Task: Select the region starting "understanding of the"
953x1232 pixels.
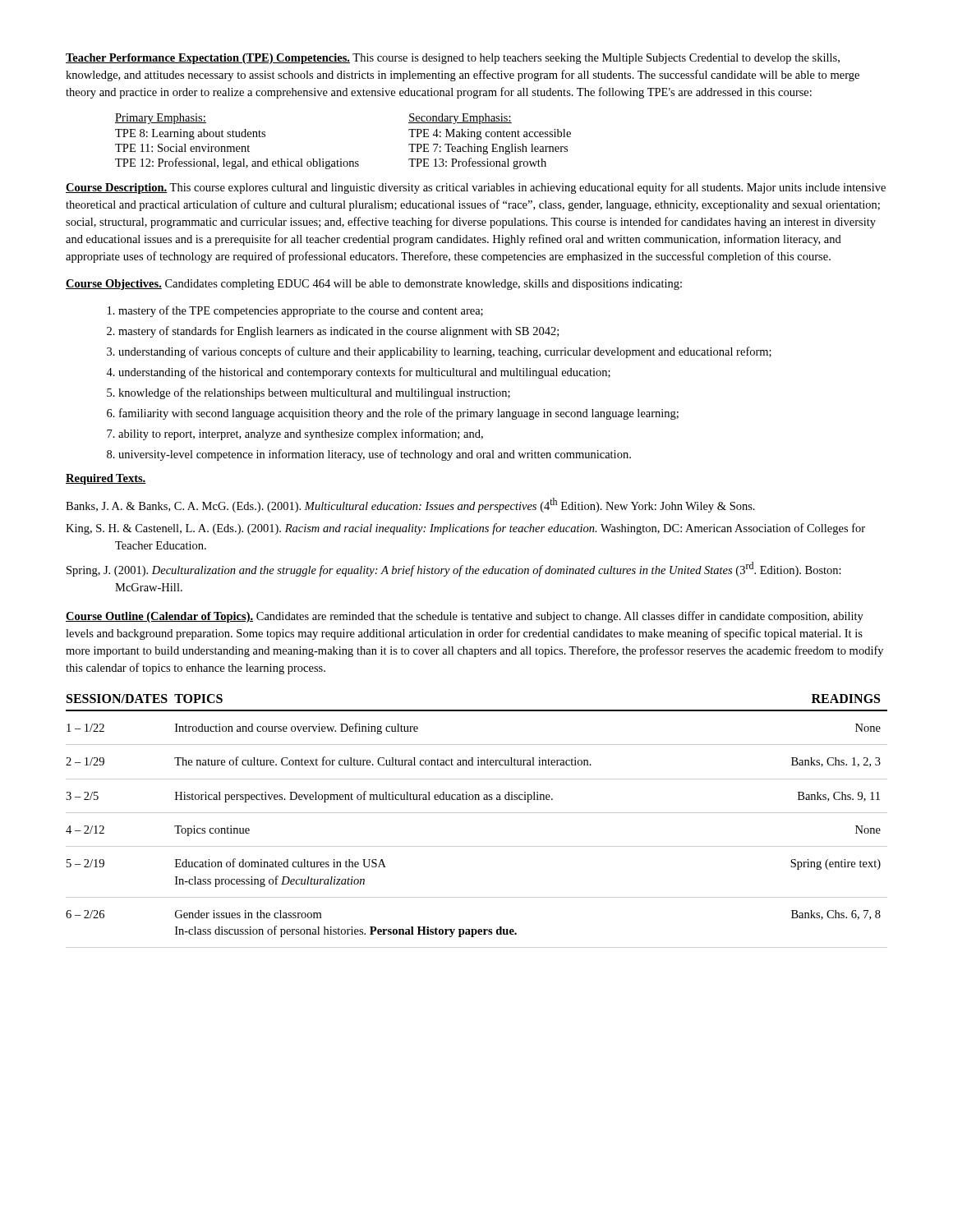Action: pyautogui.click(x=365, y=372)
